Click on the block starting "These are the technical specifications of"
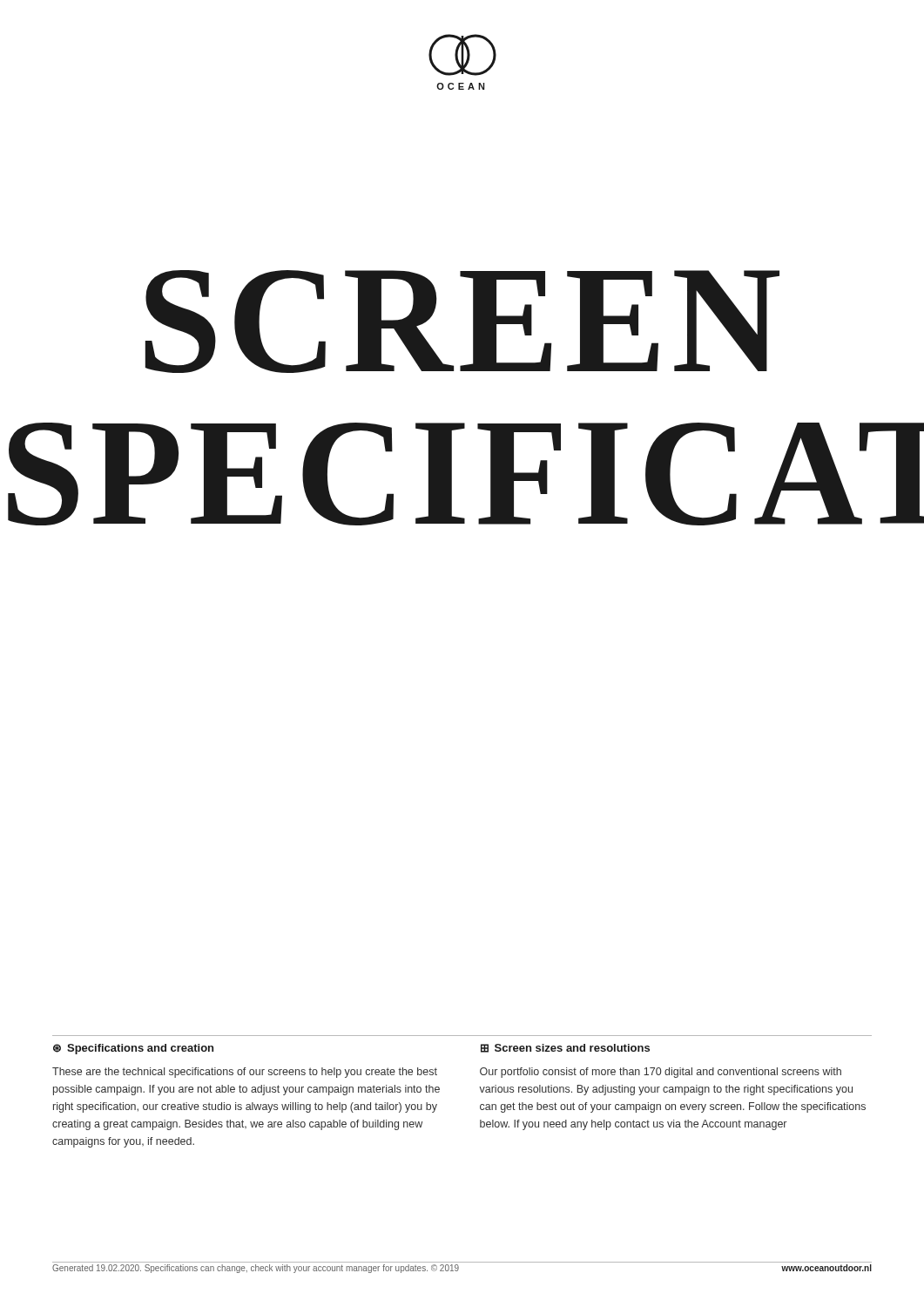924x1307 pixels. click(x=246, y=1107)
